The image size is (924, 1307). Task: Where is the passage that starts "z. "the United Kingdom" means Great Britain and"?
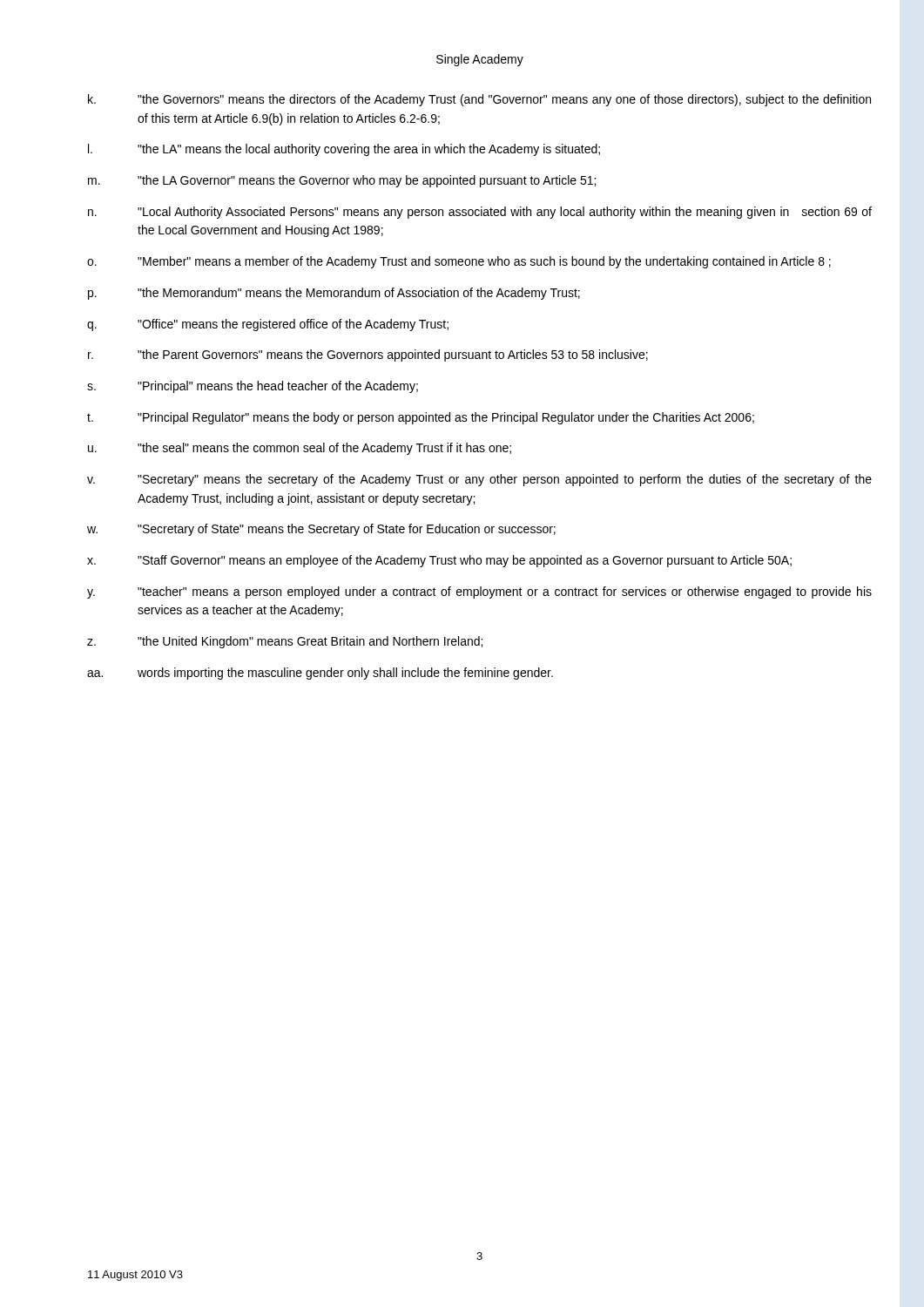[479, 642]
